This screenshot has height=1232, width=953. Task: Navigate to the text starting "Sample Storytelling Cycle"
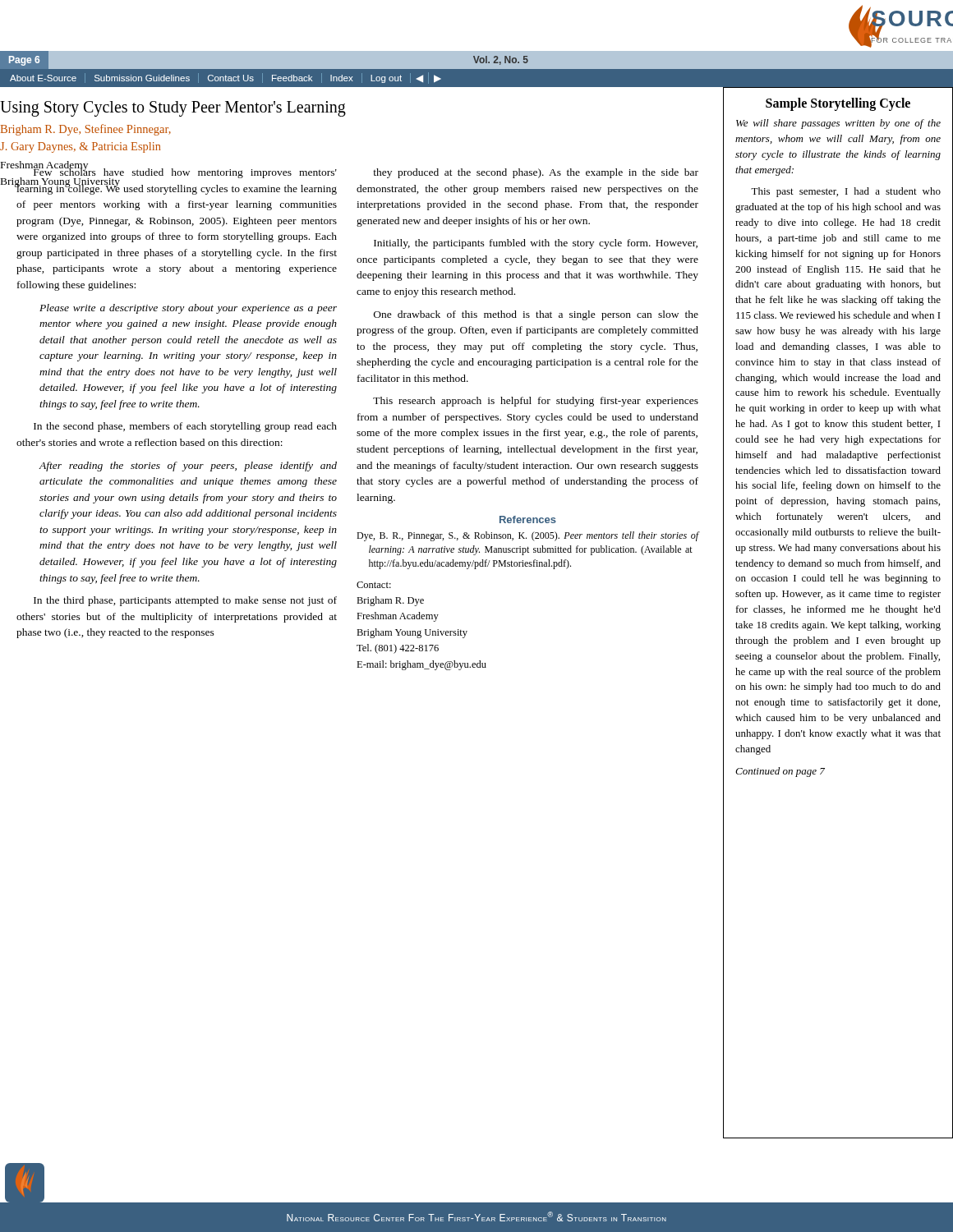pos(838,103)
